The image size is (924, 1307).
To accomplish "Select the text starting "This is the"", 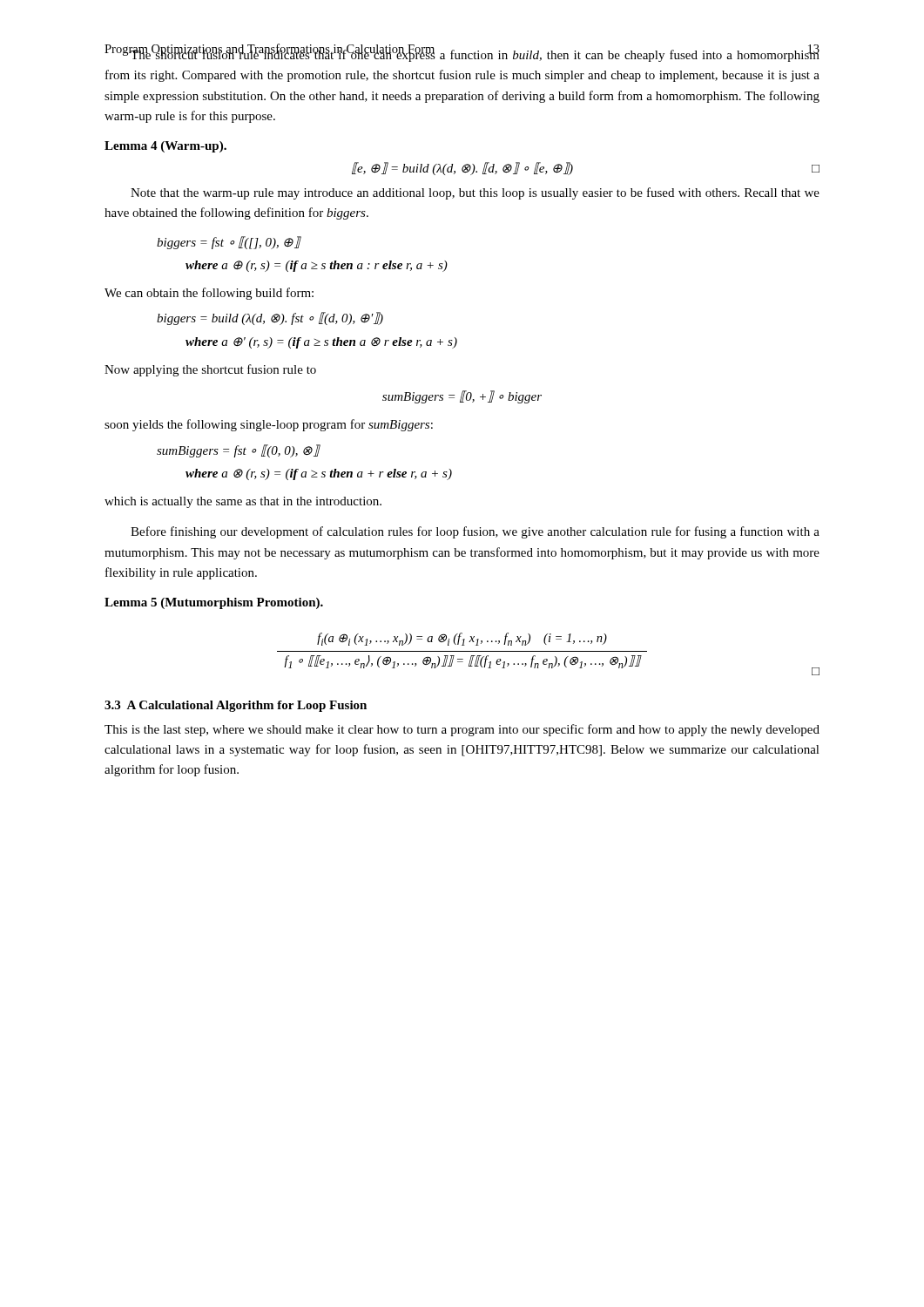I will (x=462, y=750).
